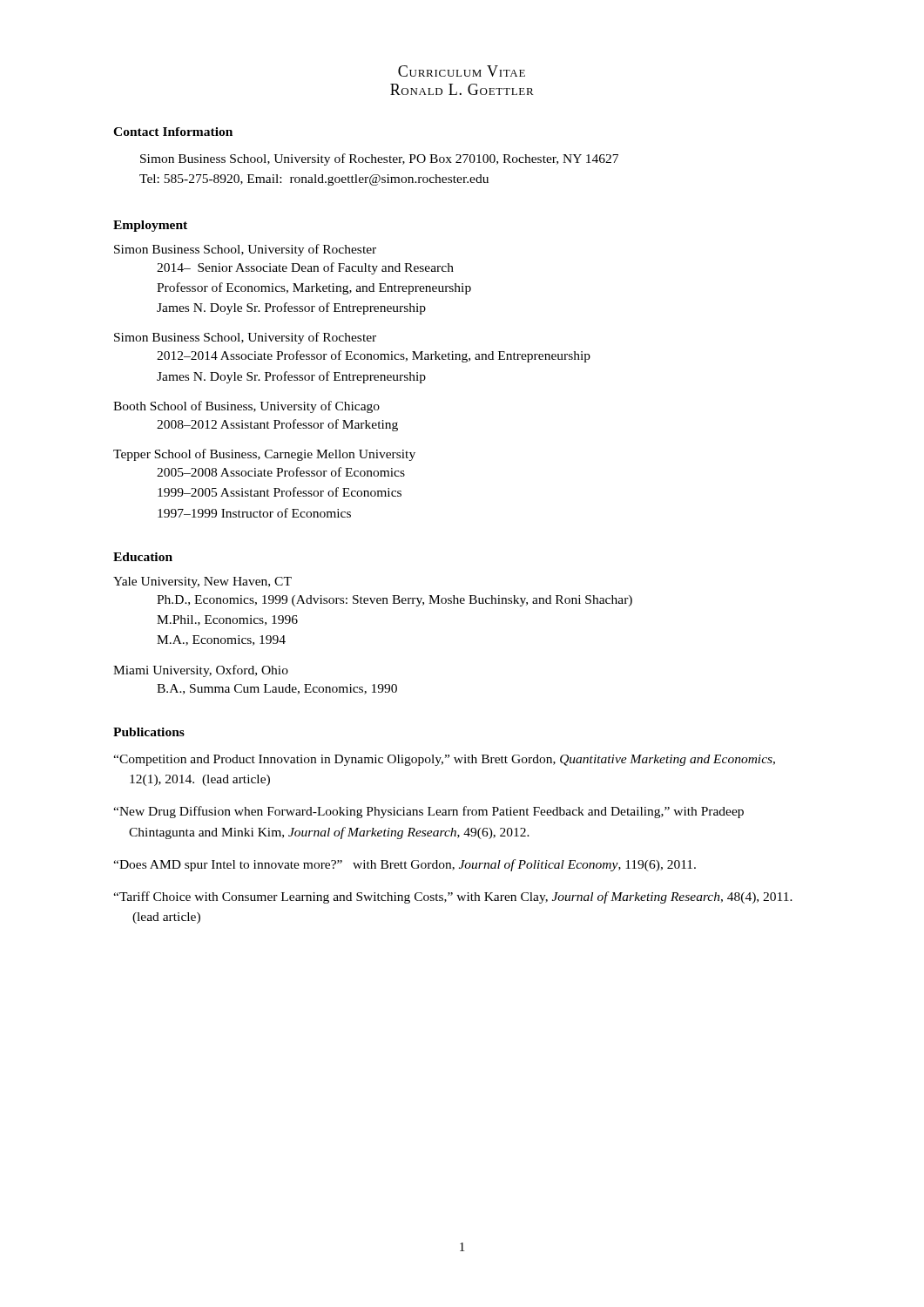Where is the passage that starts "“Tariff Choice with Consumer Learning and"?
This screenshot has height=1307, width=924.
point(453,906)
